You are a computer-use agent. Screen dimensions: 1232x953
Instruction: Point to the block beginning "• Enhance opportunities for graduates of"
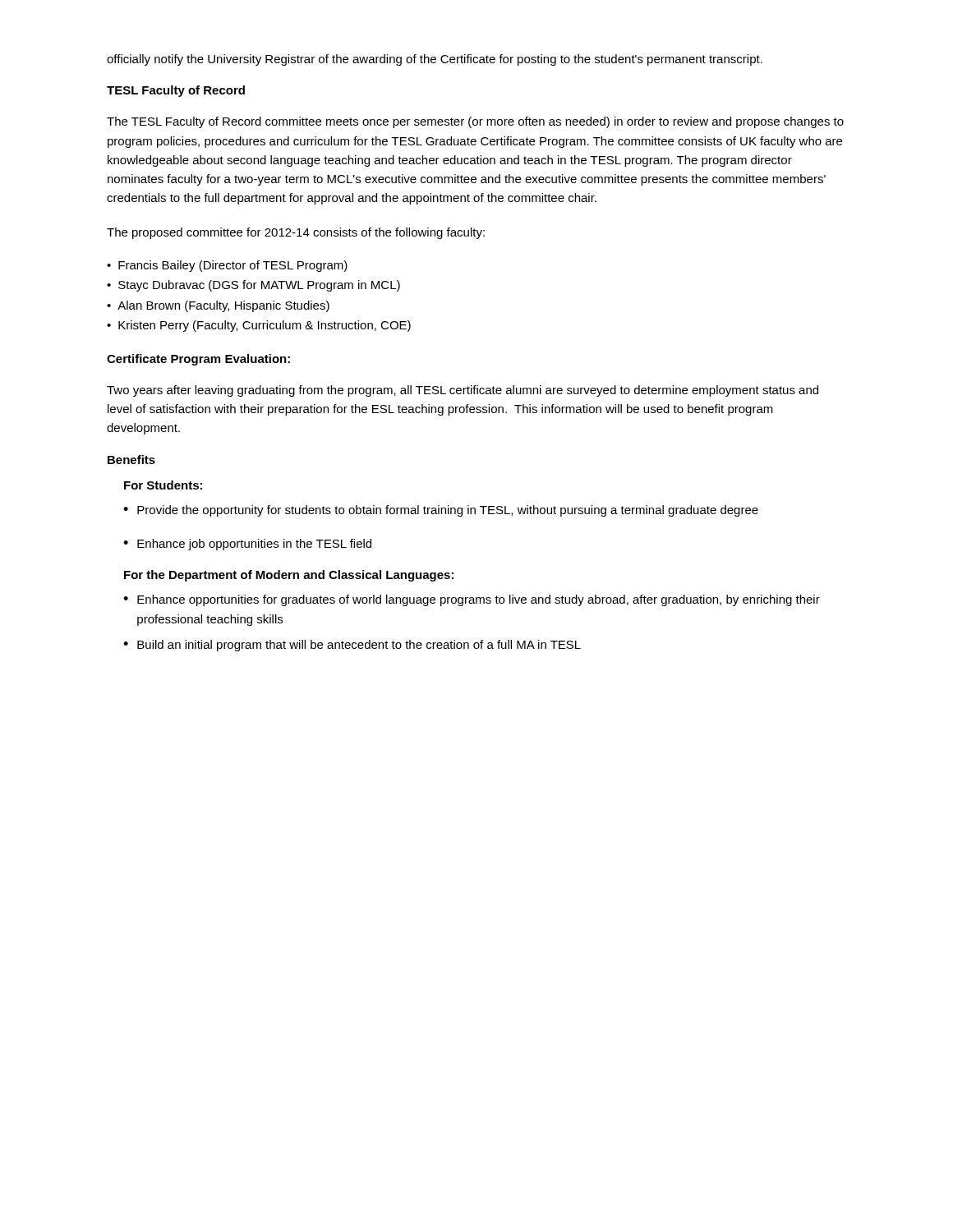pyautogui.click(x=485, y=609)
